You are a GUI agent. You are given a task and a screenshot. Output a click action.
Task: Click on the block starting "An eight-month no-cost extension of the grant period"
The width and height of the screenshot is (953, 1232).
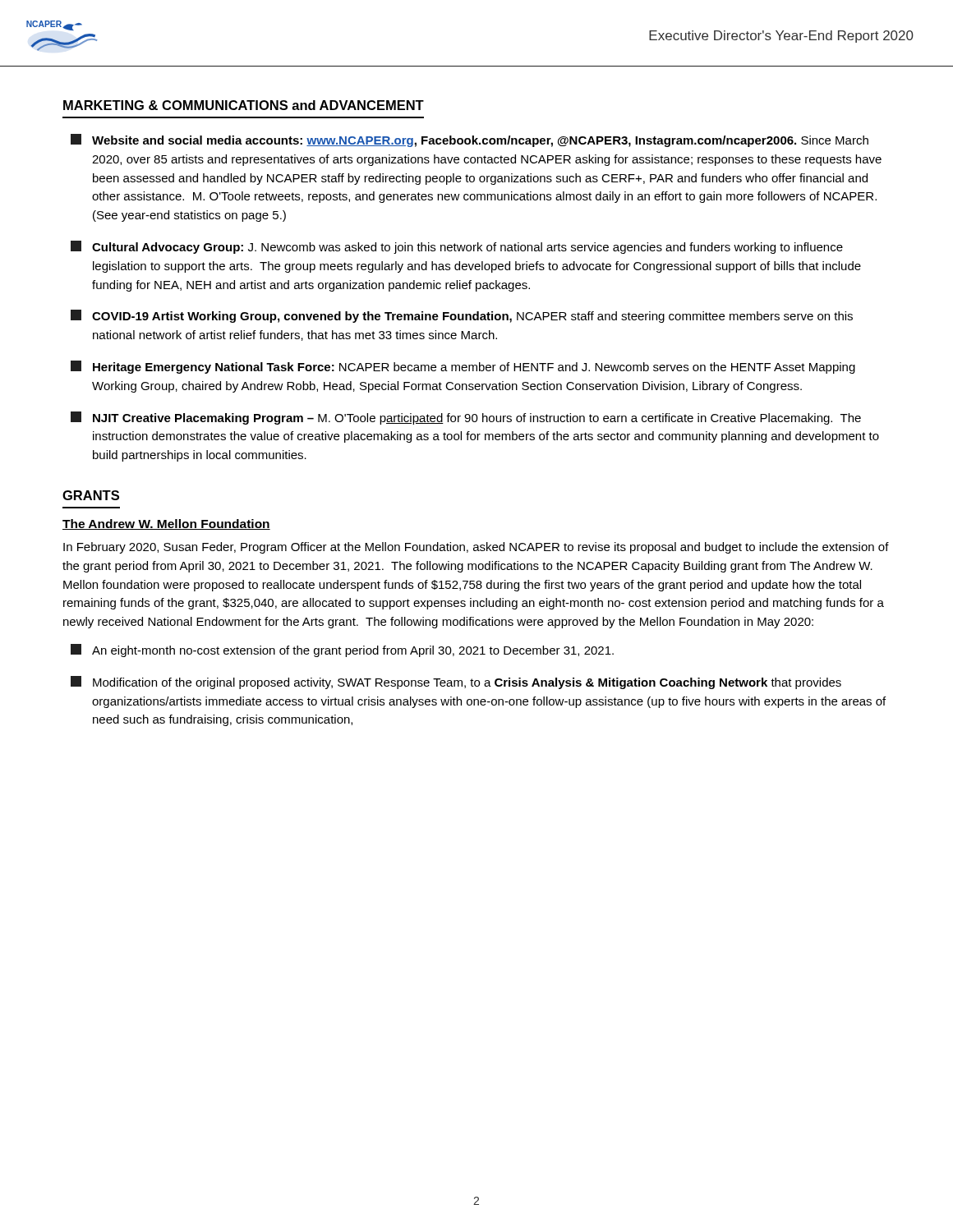click(343, 651)
